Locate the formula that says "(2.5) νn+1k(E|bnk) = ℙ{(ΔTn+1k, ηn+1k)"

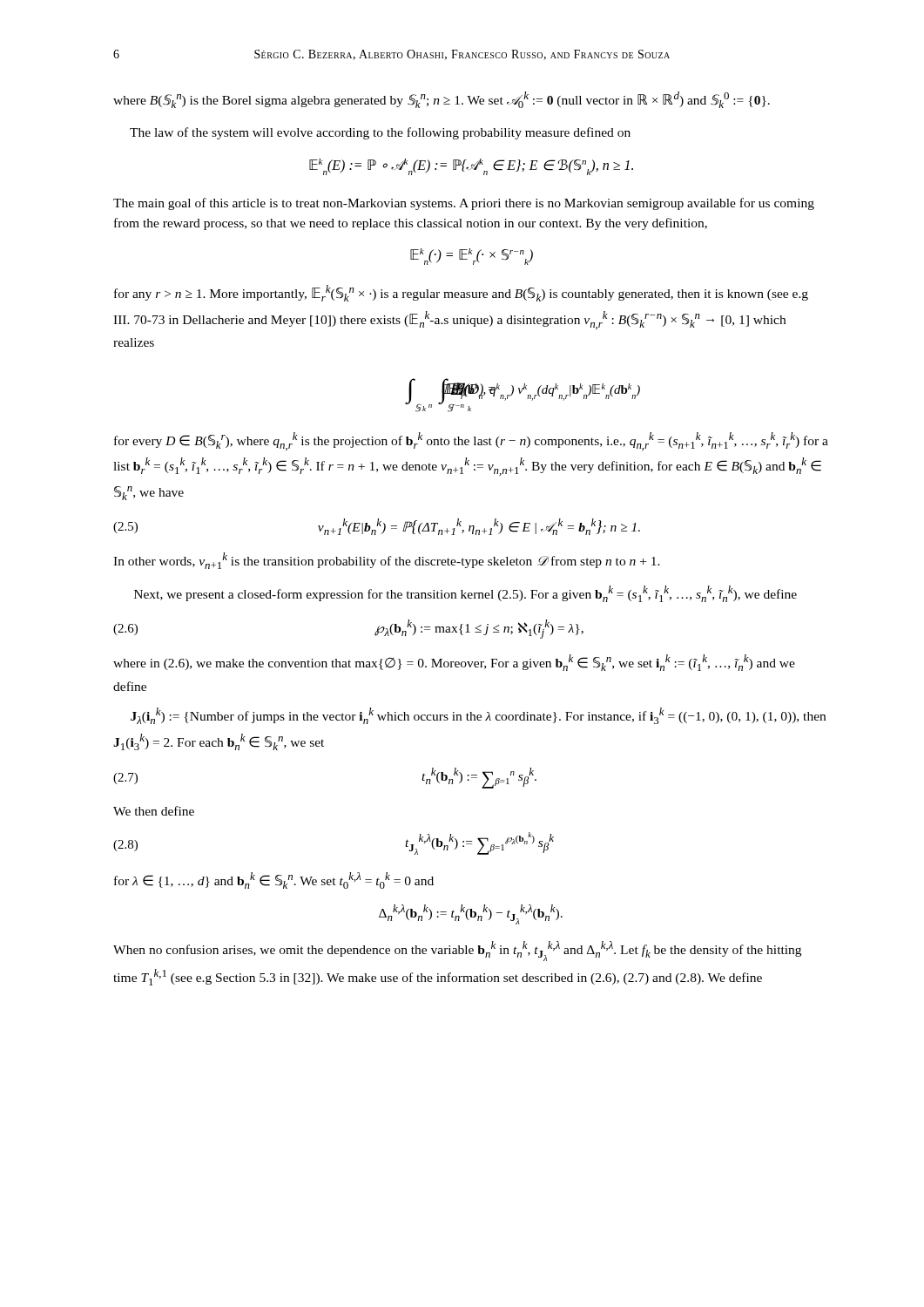point(445,527)
